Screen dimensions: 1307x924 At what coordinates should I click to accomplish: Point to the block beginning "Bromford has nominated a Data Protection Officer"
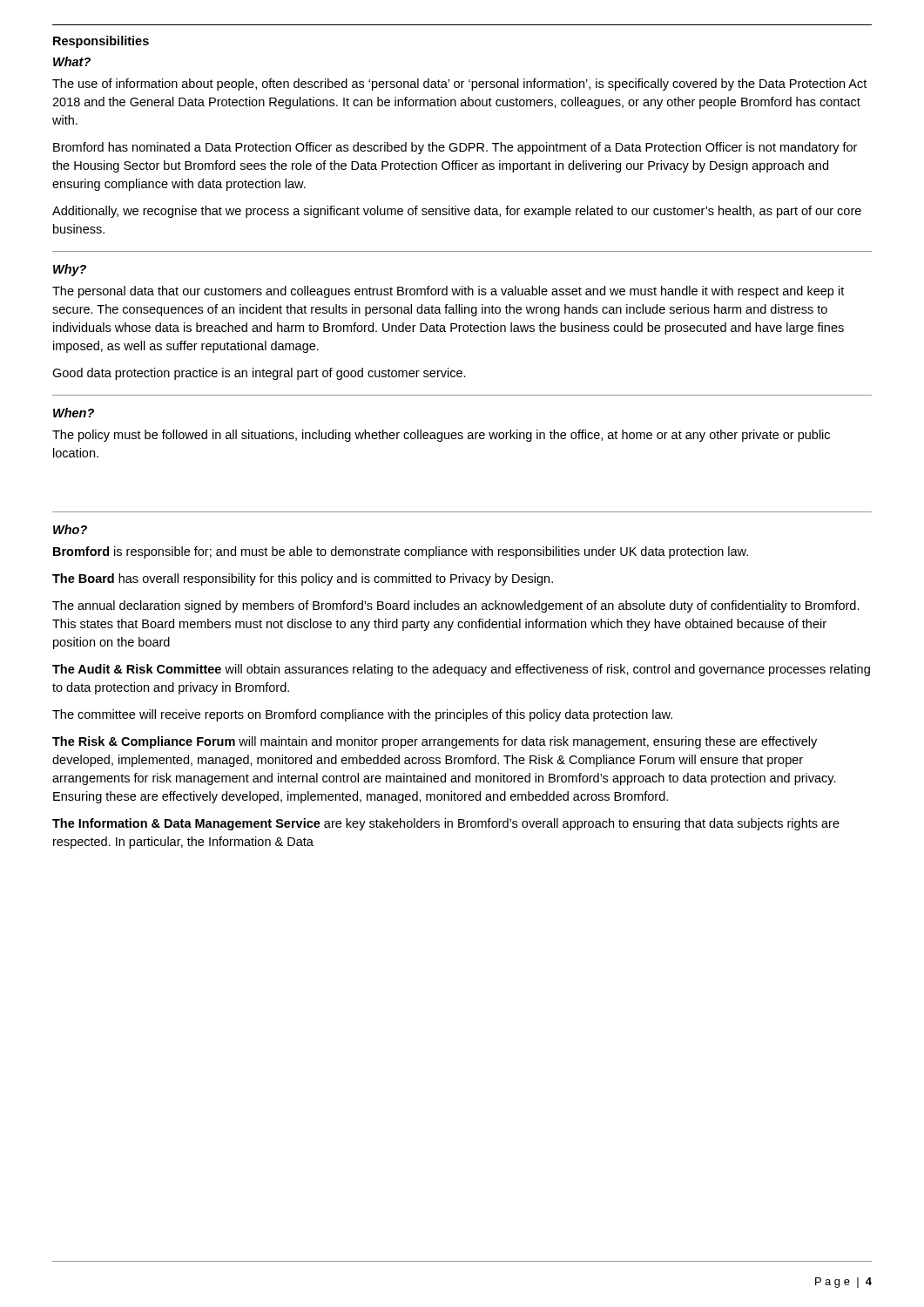pos(455,166)
